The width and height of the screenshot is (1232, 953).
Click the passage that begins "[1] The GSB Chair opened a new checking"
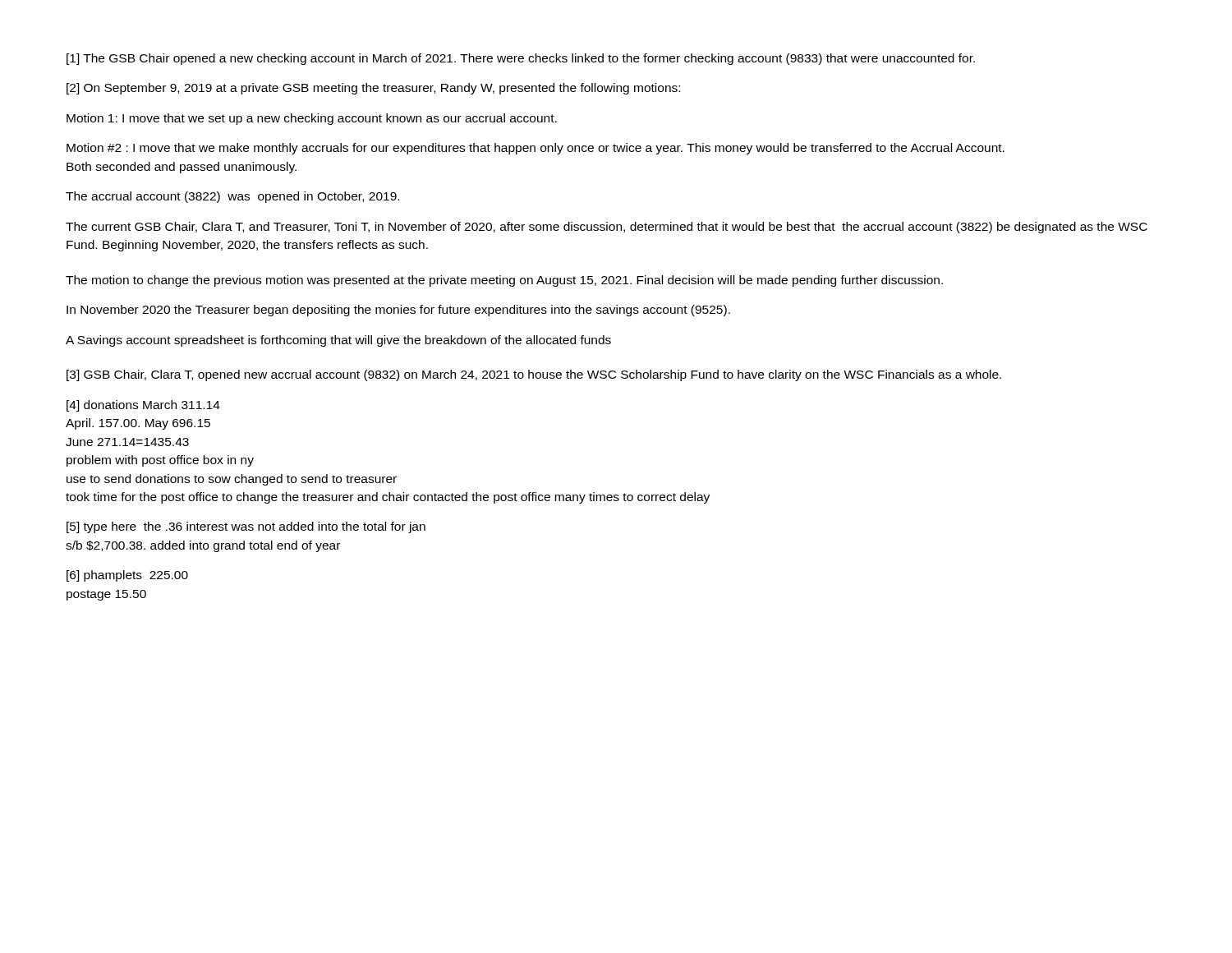coord(521,58)
